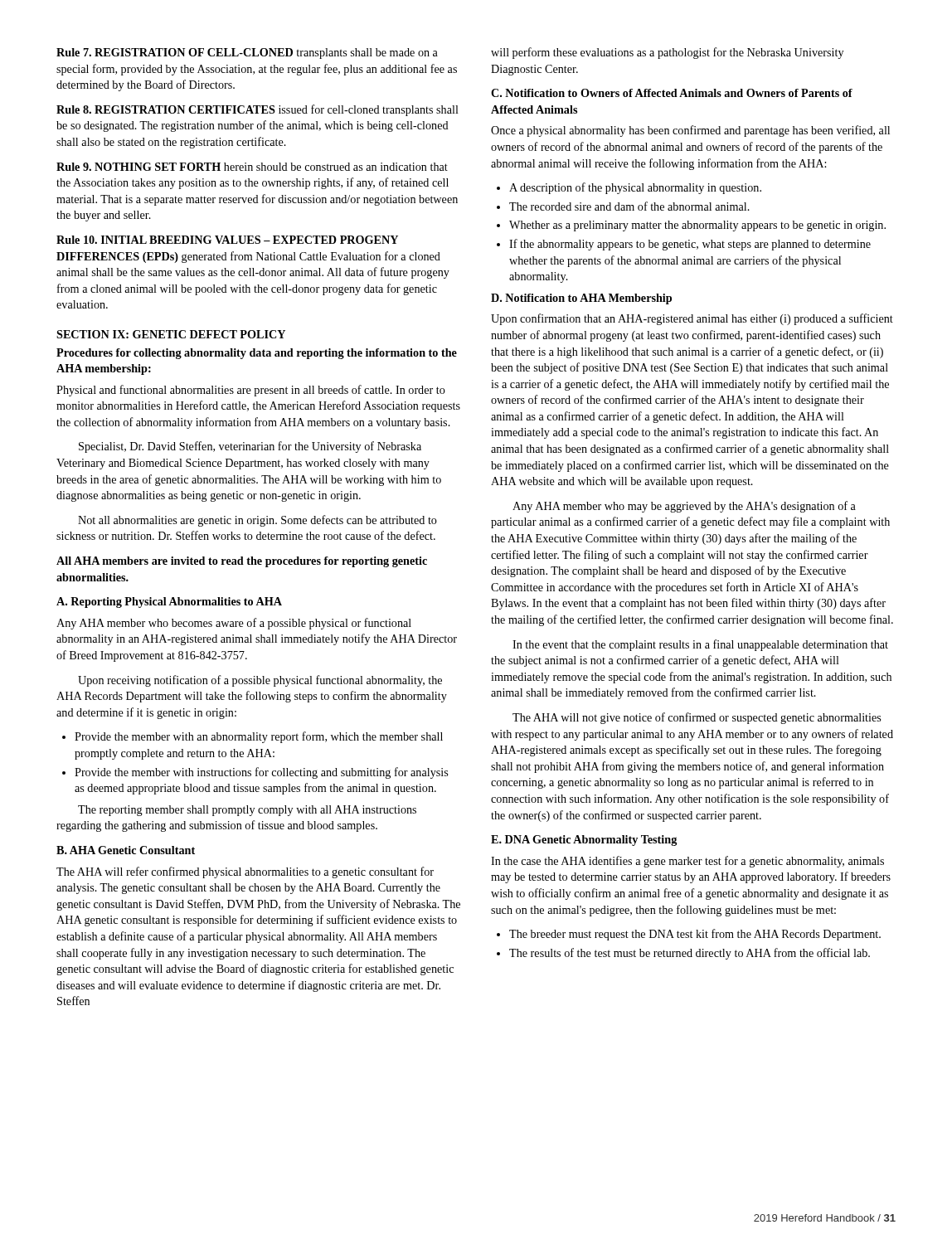Point to the block beginning "The breeder must request the DNA test"
Viewport: 952px width, 1244px height.
coord(695,934)
